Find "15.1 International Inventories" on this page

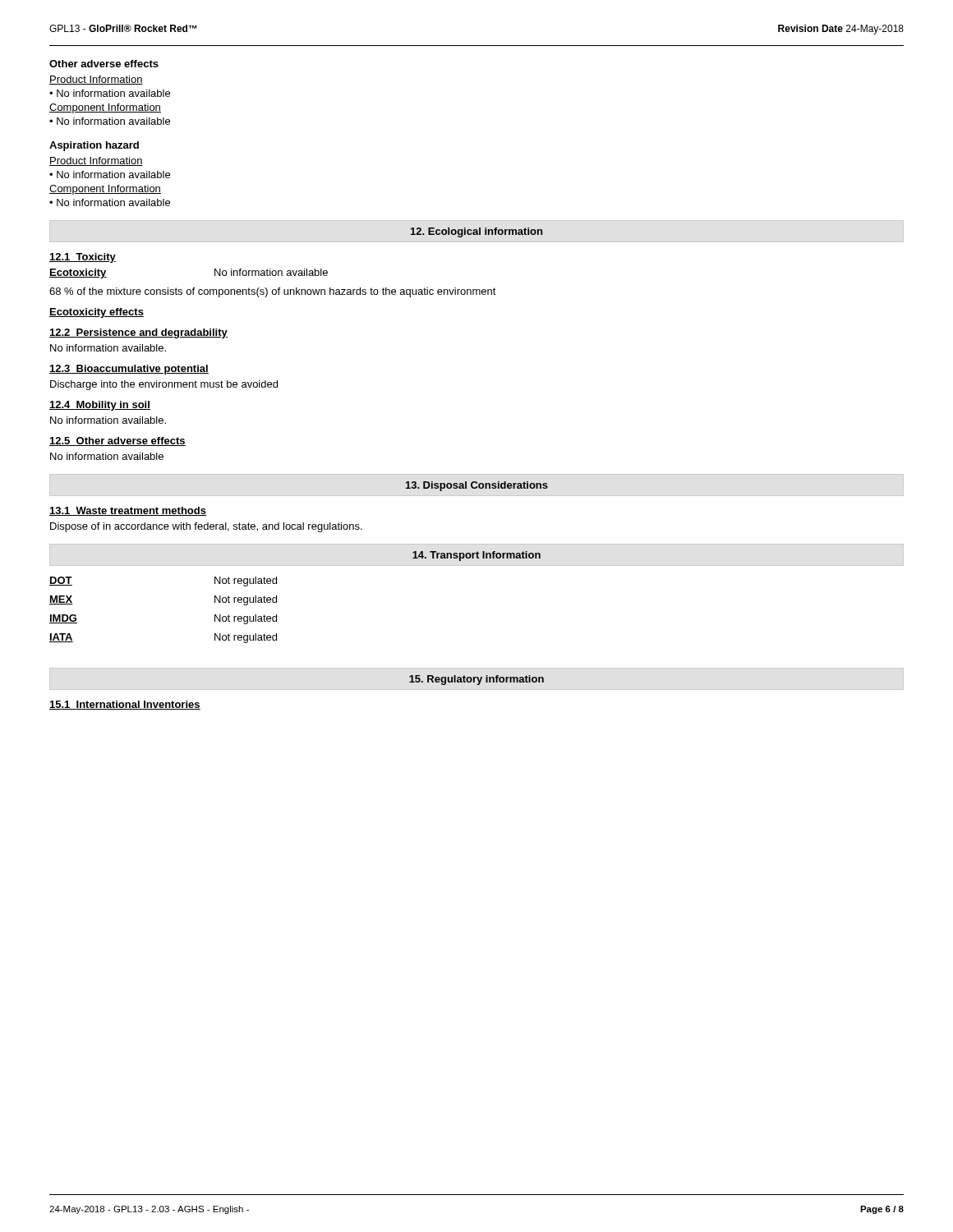point(125,704)
